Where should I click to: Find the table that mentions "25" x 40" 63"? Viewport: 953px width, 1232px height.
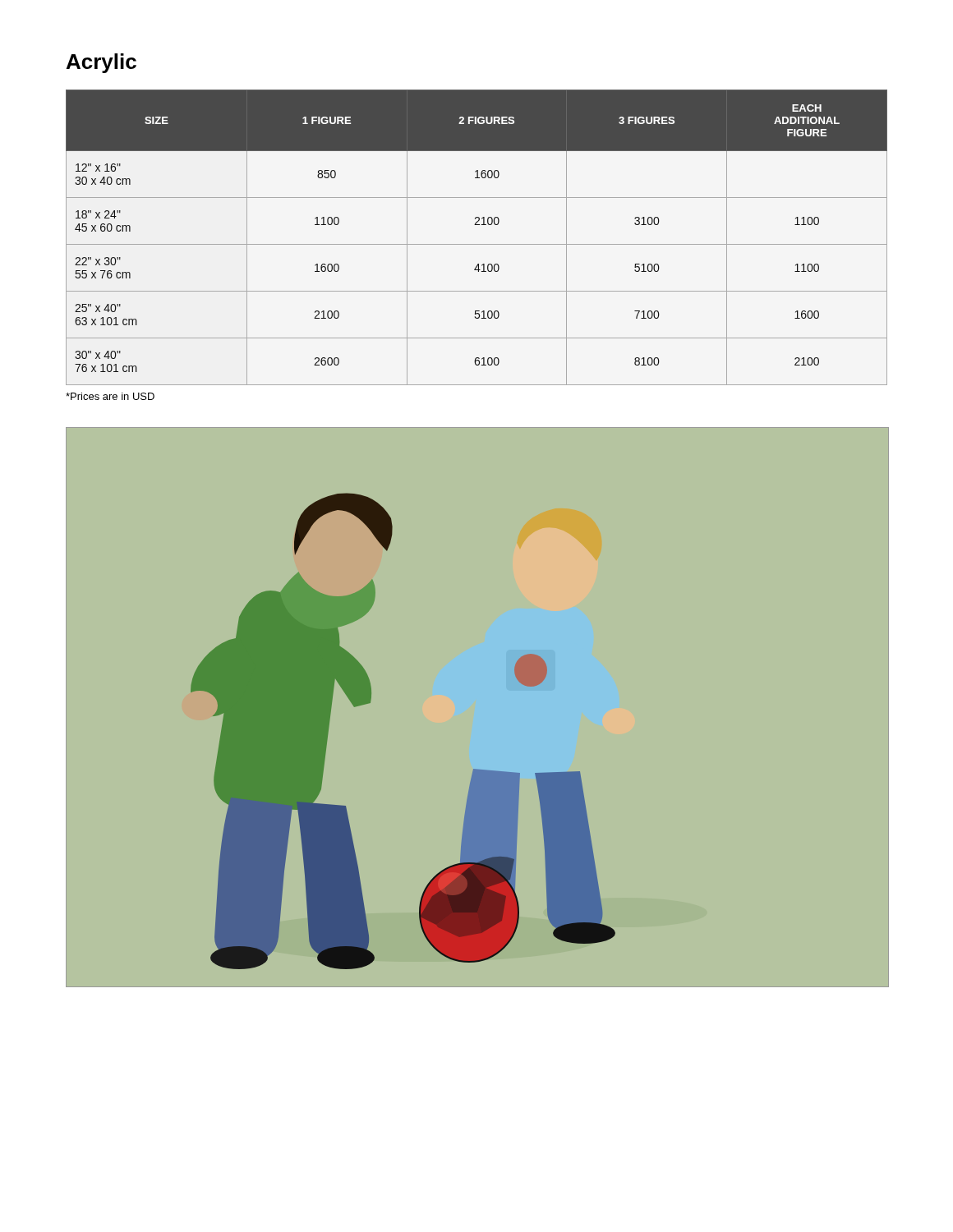pos(476,237)
